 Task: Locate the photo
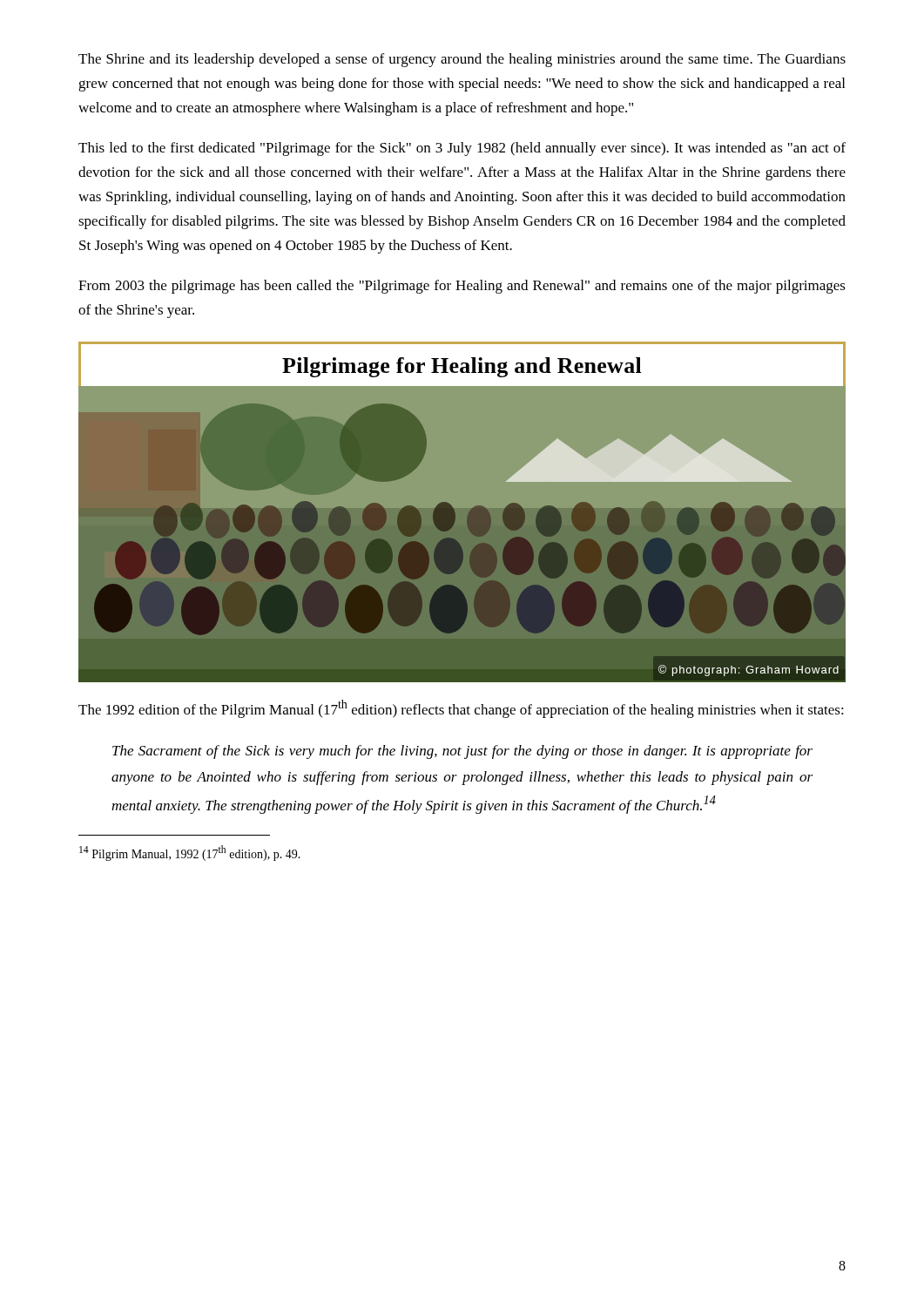(x=462, y=512)
